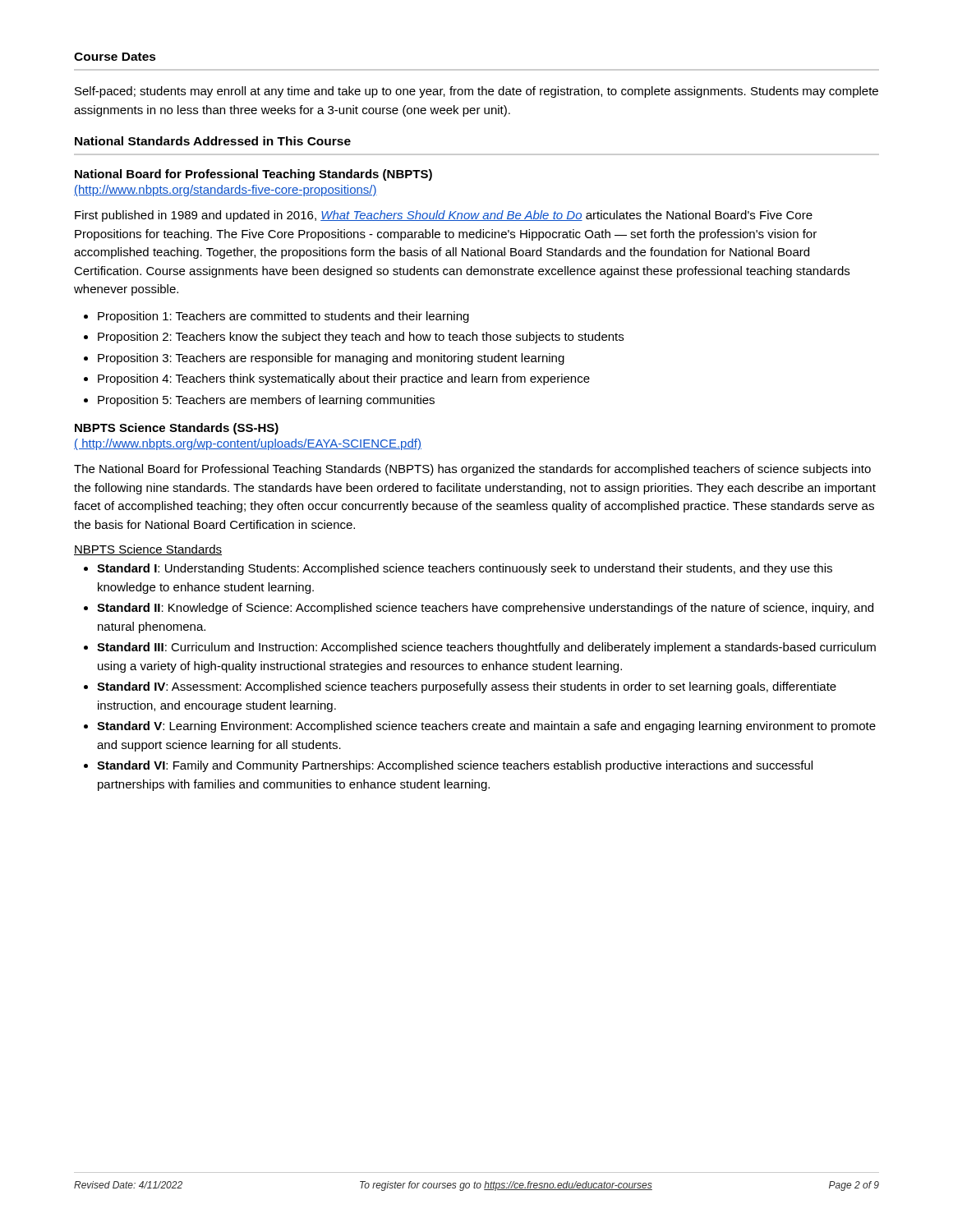
Task: Select the text that reads "NBPTS Science Standards"
Action: pyautogui.click(x=148, y=549)
